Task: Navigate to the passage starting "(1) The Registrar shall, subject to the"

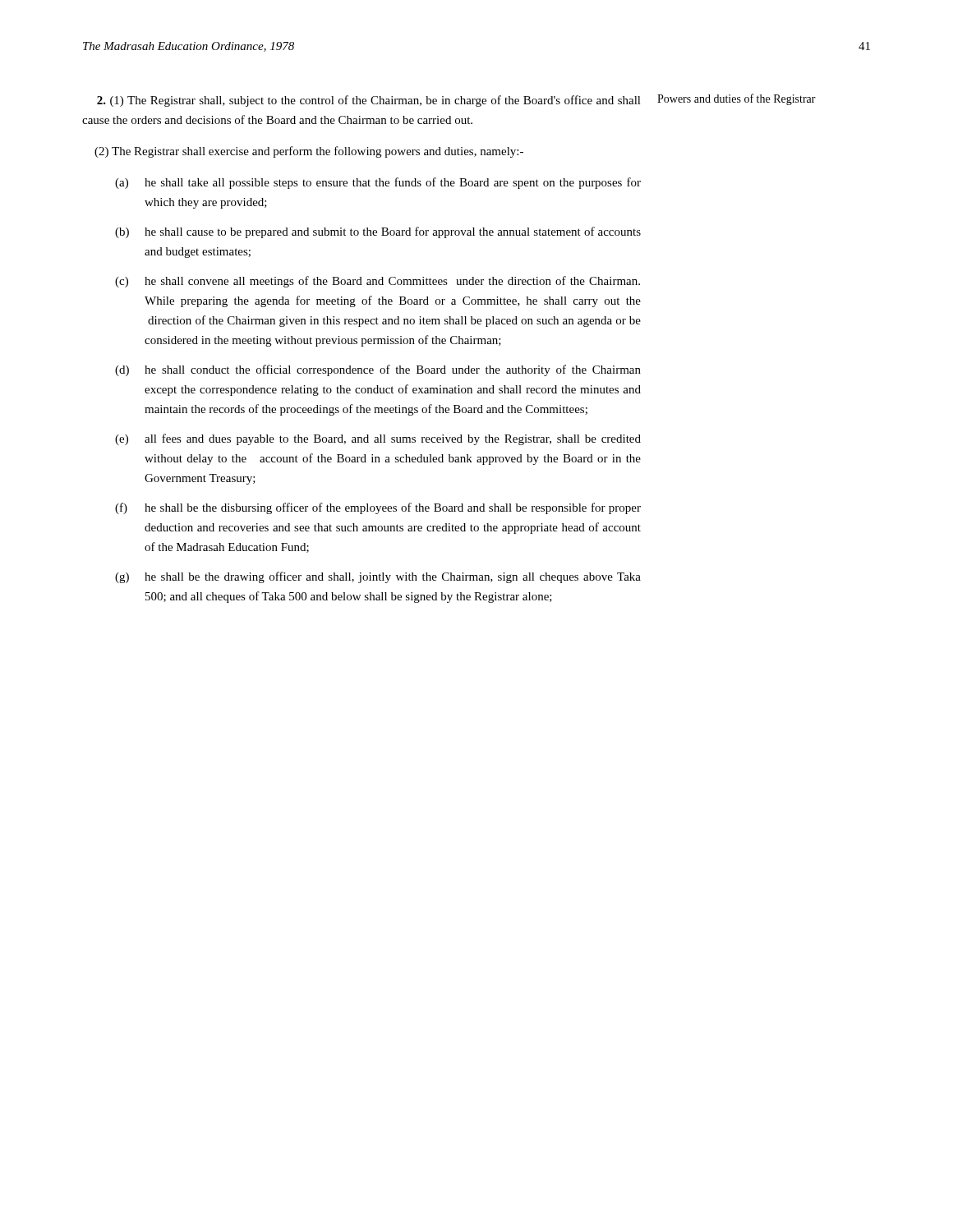Action: [361, 110]
